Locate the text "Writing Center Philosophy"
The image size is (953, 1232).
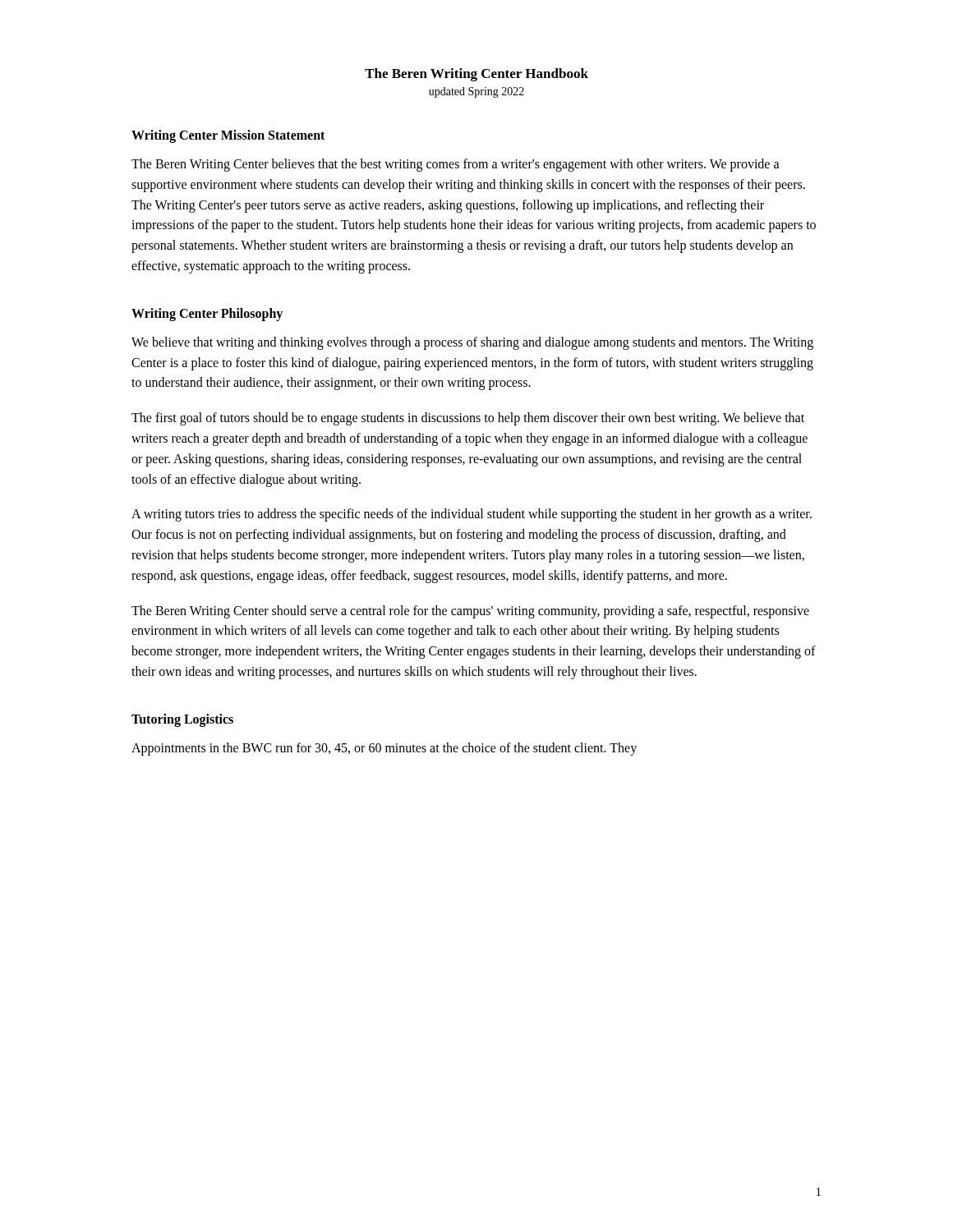(x=207, y=315)
